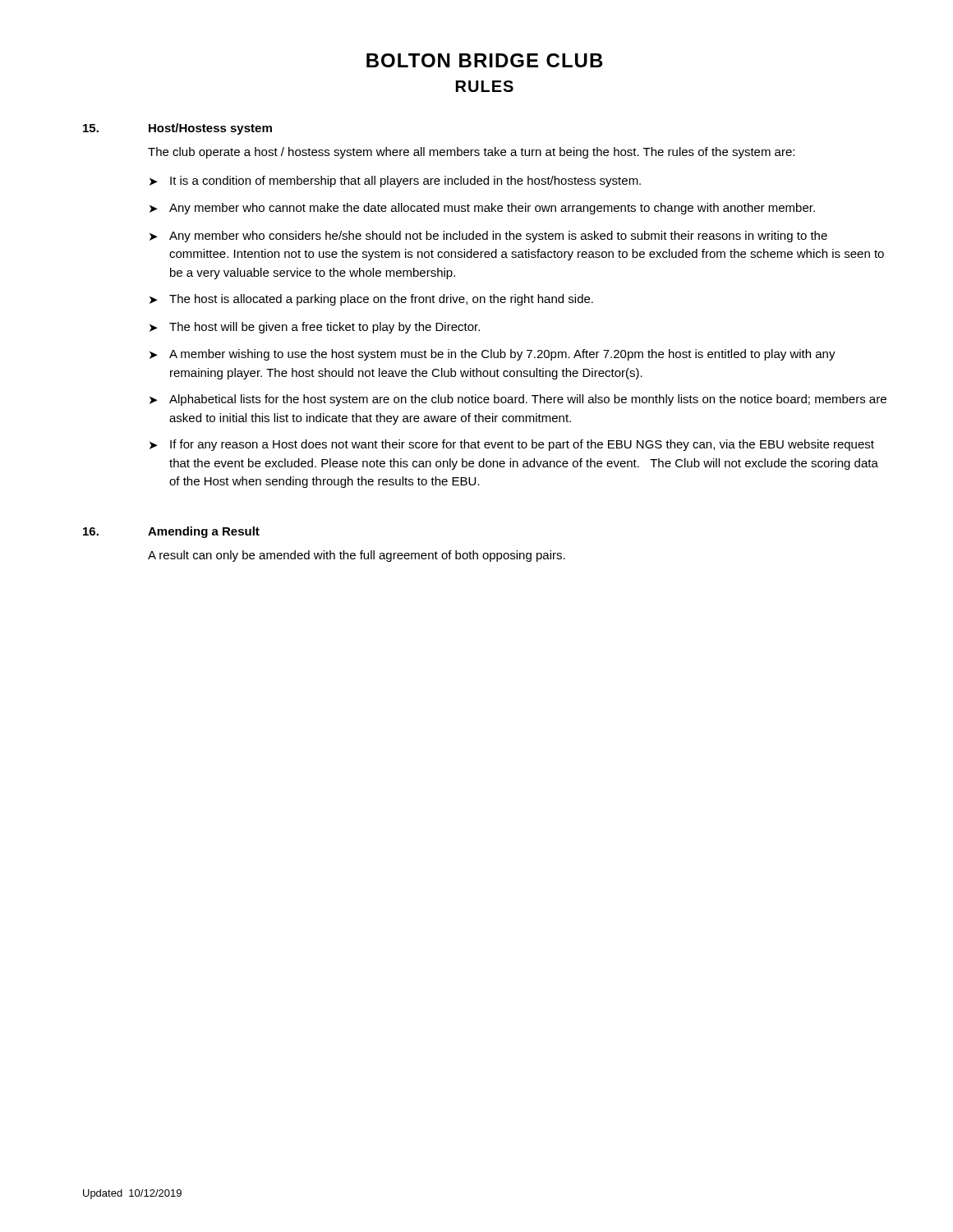953x1232 pixels.
Task: Find the block starting "➤ Alphabetical lists for the host"
Action: [518, 409]
